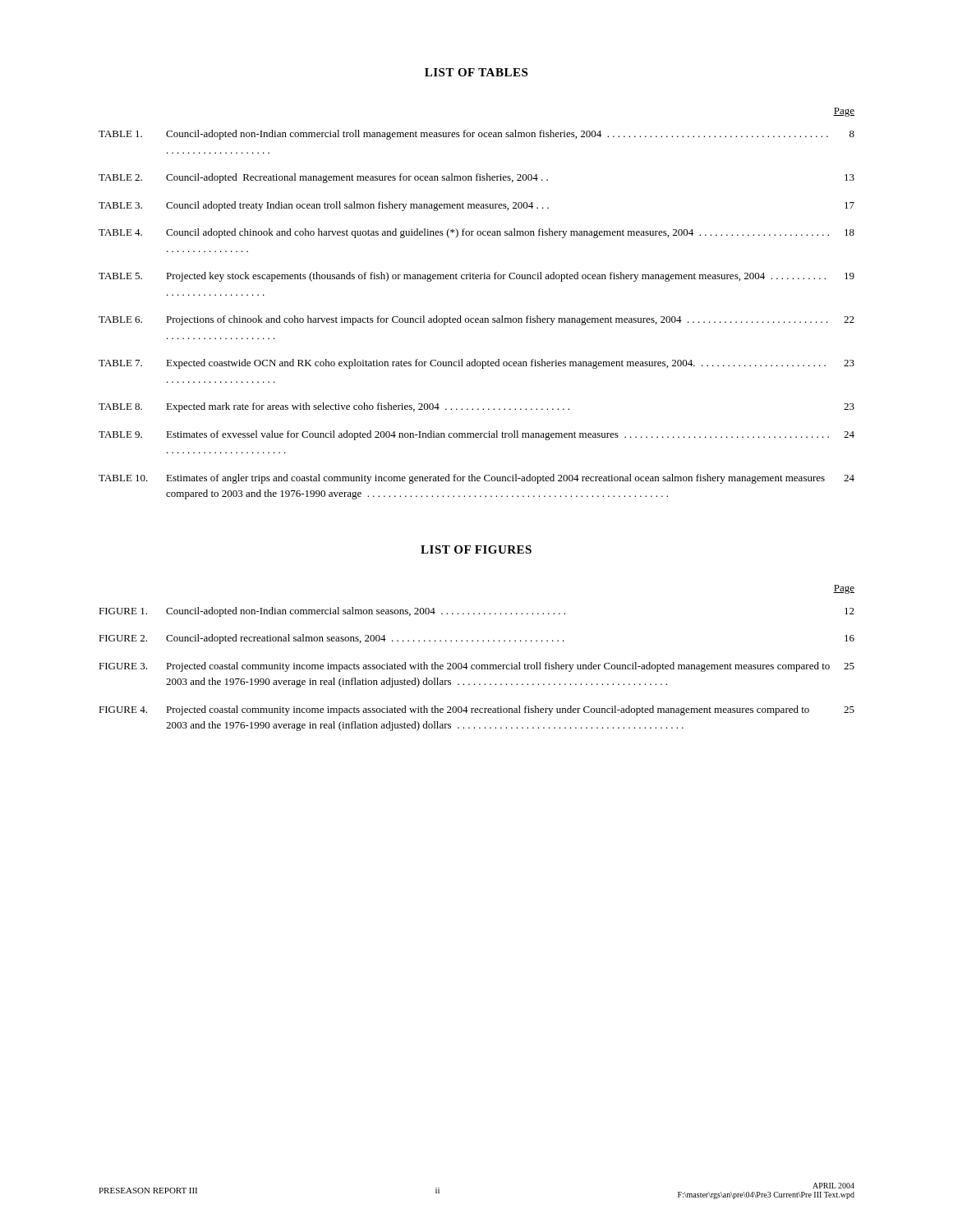Click on the text starting "TABLE 3. Council adopted"
This screenshot has width=953, height=1232.
coord(476,205)
